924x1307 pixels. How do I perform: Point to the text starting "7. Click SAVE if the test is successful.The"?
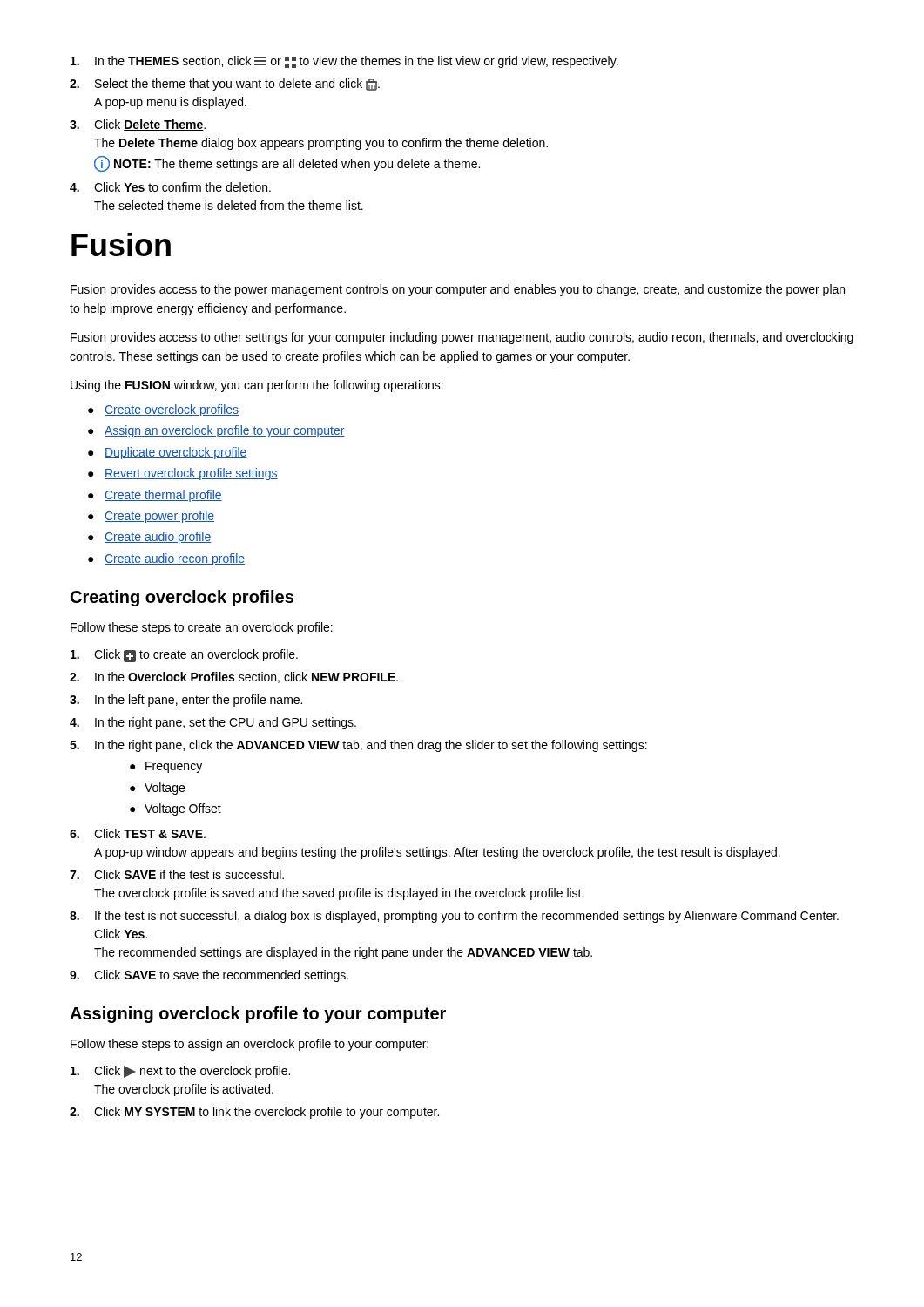462,884
